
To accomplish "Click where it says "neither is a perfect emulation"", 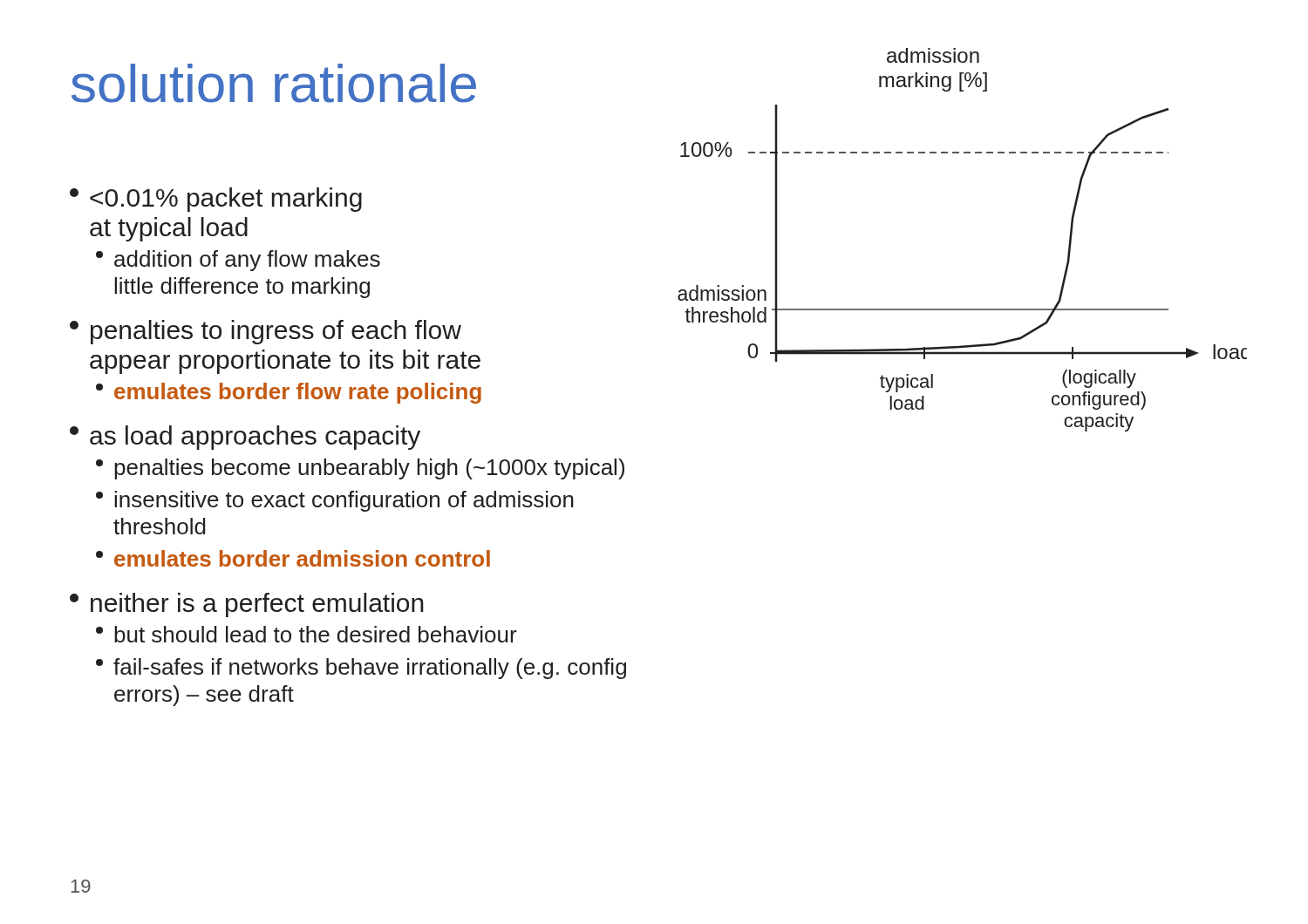I will (x=366, y=603).
